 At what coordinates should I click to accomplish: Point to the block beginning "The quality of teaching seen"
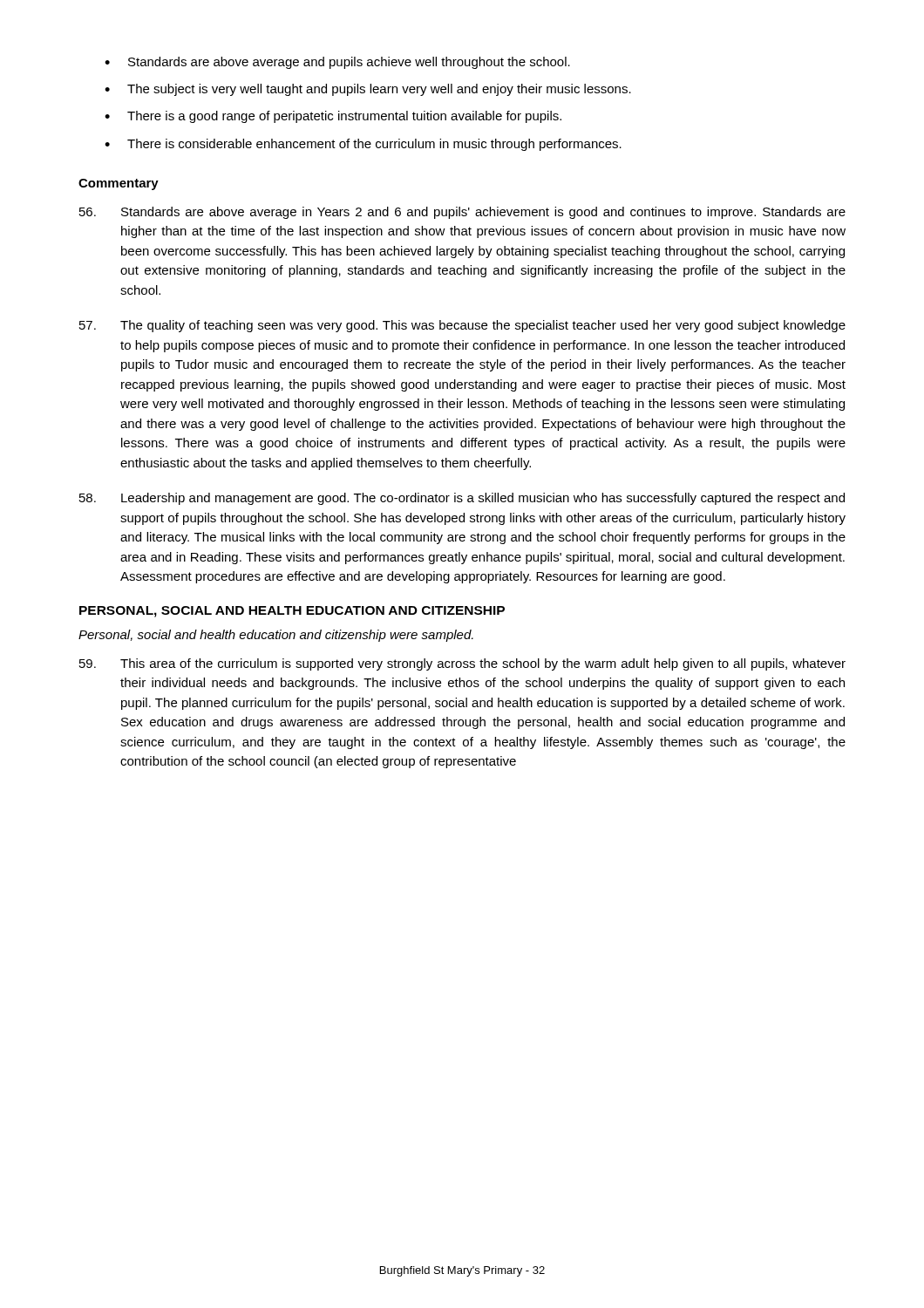pyautogui.click(x=462, y=394)
